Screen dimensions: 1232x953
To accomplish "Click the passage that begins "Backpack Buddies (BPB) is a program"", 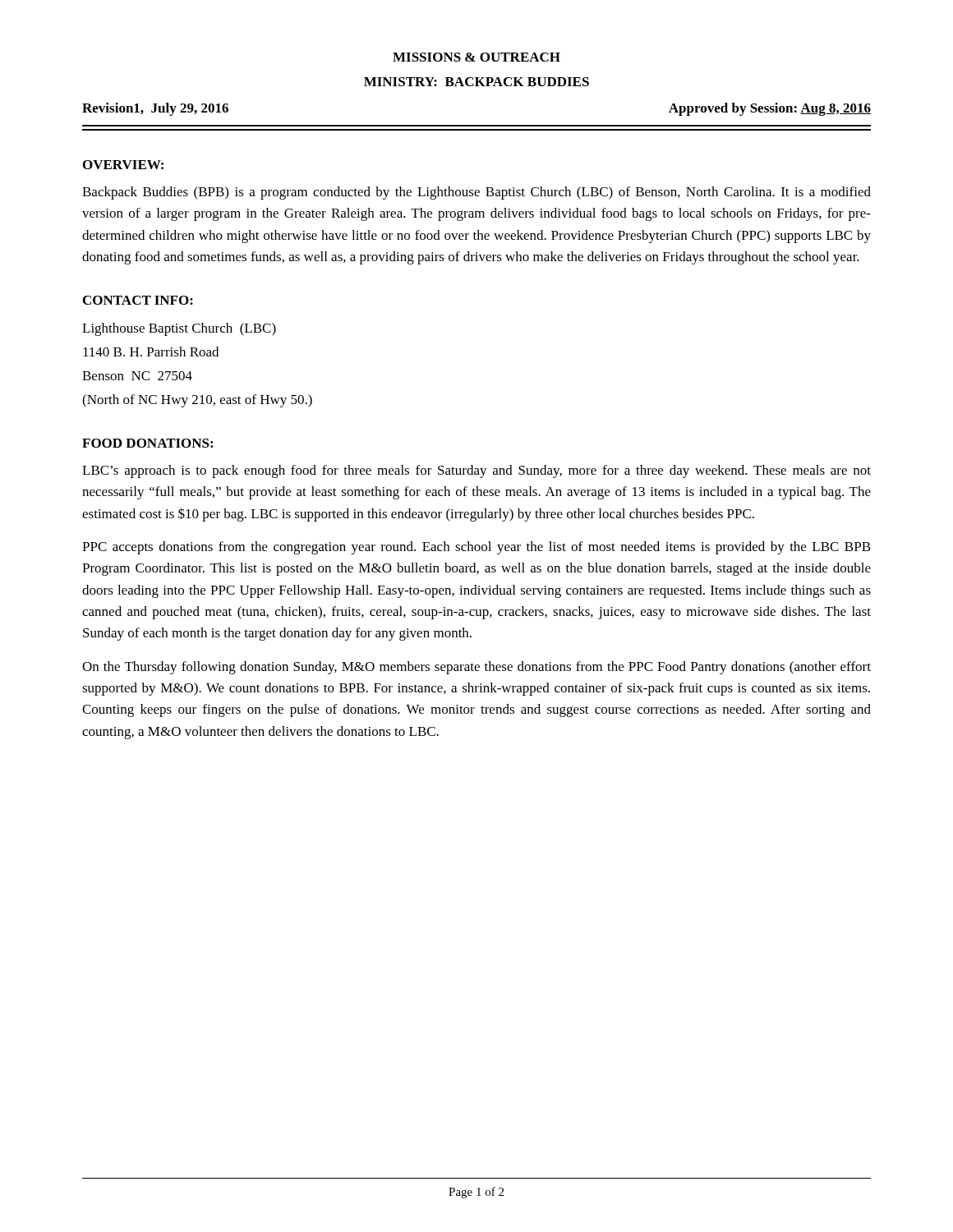I will pyautogui.click(x=476, y=224).
